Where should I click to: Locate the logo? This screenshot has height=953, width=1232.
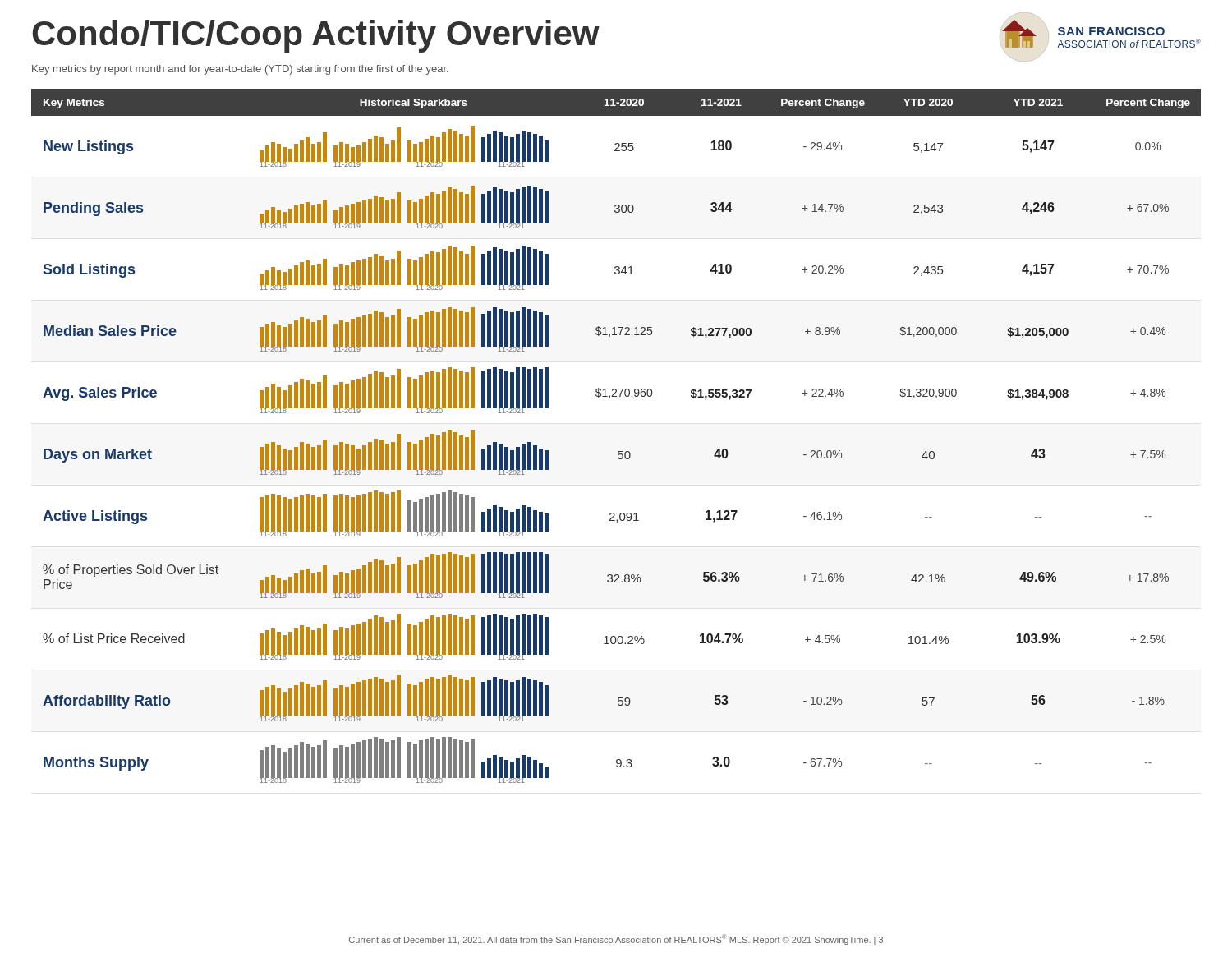pyautogui.click(x=1100, y=37)
